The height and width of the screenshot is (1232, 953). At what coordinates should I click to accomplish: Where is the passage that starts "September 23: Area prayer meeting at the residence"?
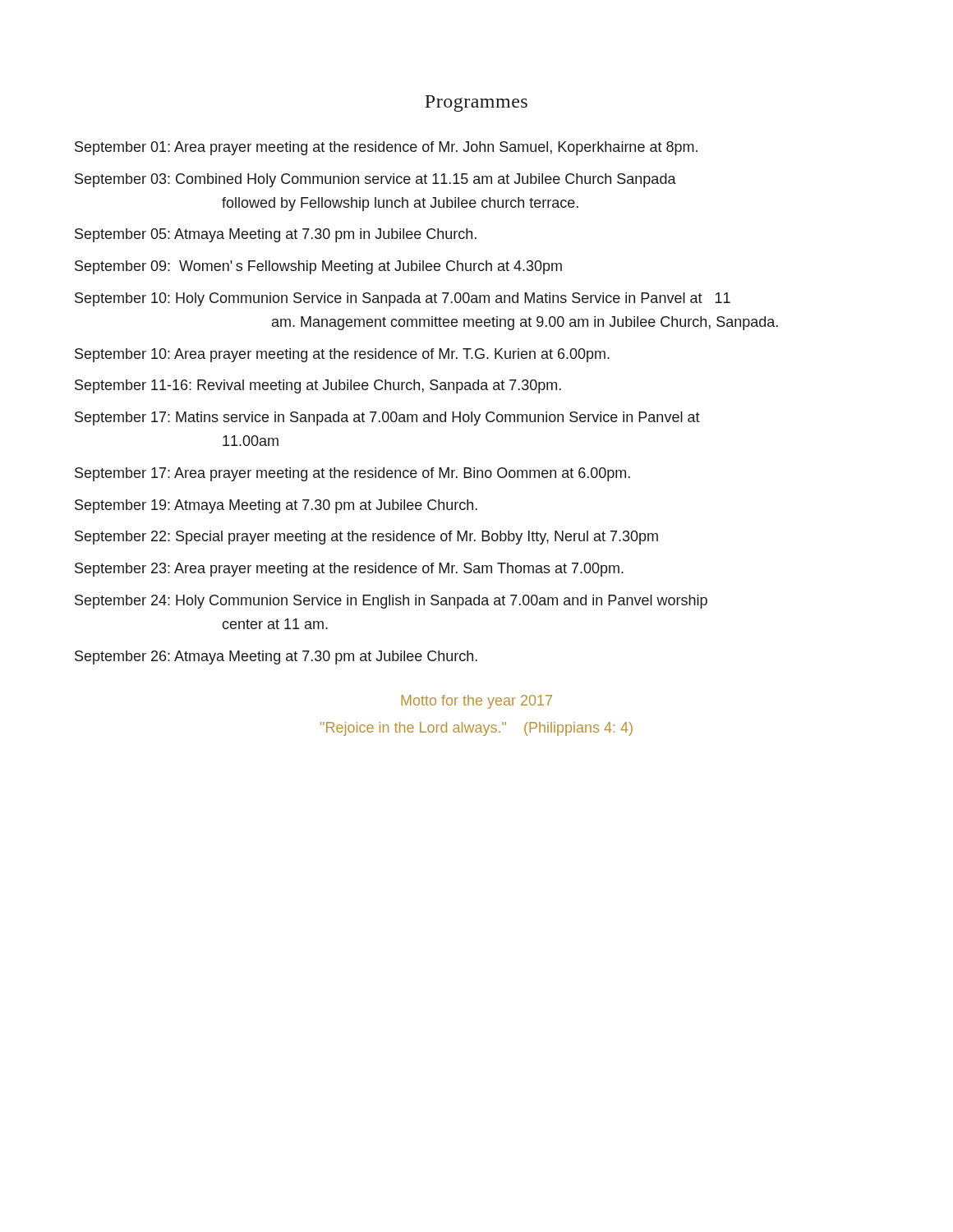click(349, 569)
